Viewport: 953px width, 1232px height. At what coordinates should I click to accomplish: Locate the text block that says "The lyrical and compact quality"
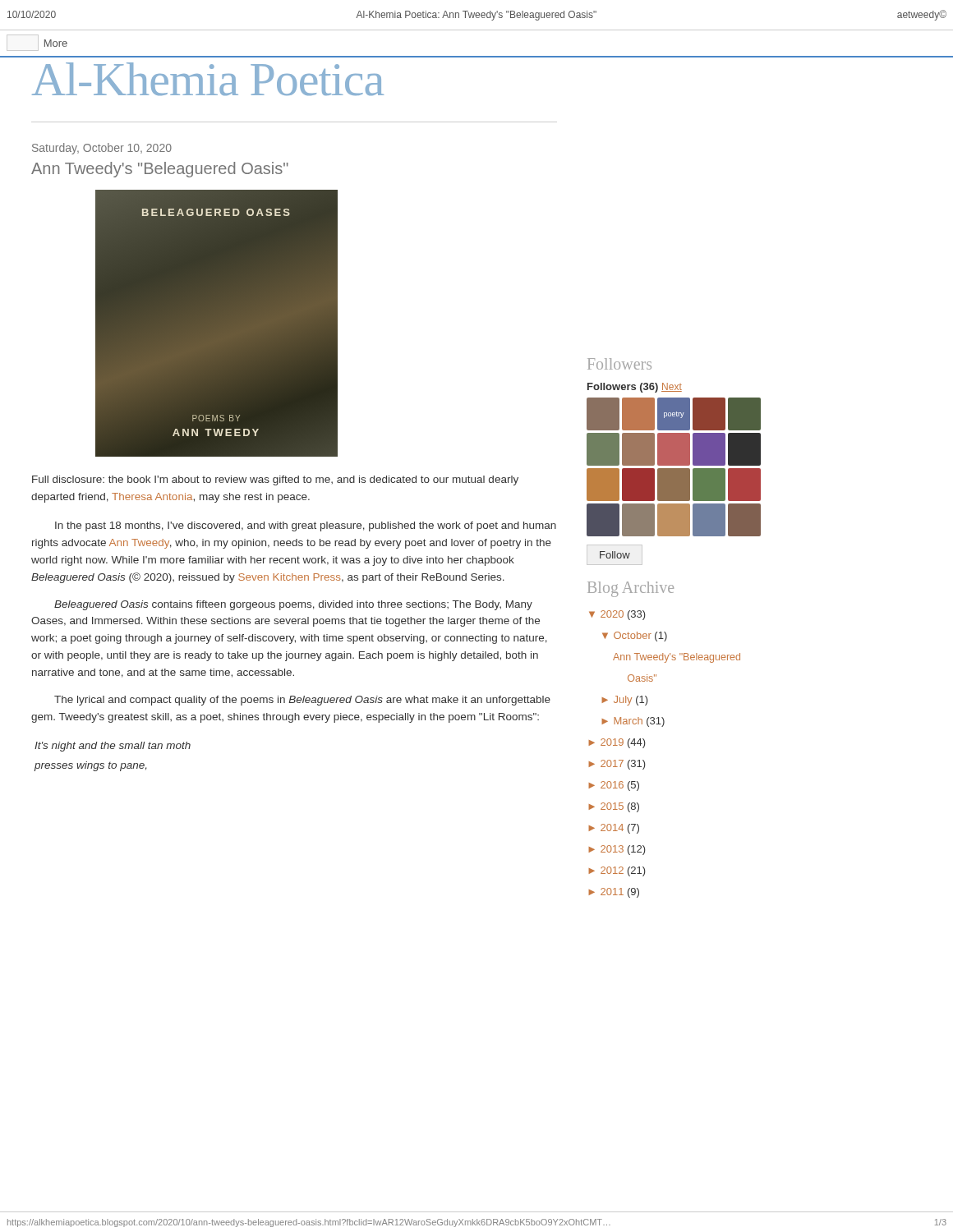[291, 708]
